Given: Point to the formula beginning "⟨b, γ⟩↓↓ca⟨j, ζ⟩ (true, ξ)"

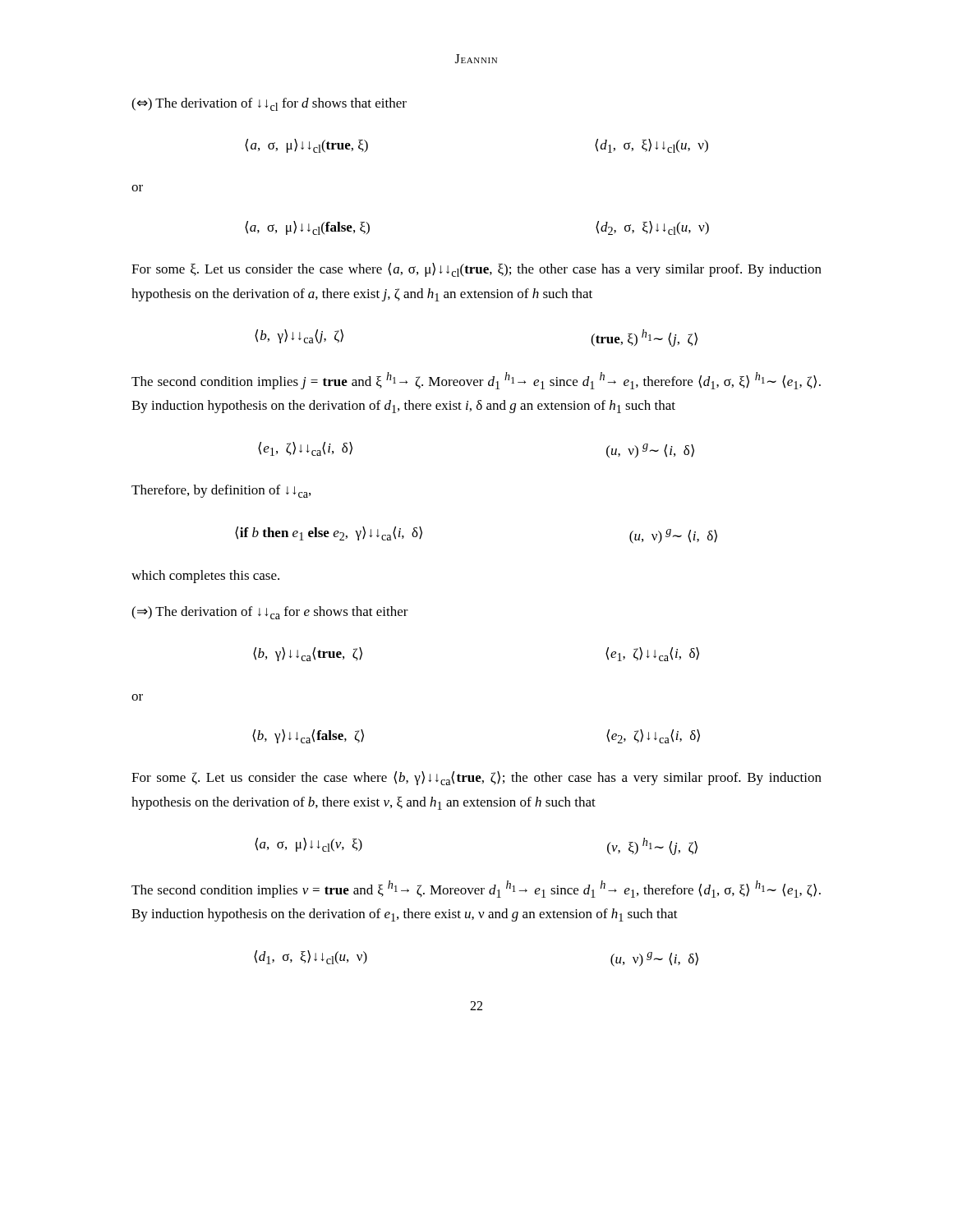Looking at the screenshot, I should coord(299,338).
